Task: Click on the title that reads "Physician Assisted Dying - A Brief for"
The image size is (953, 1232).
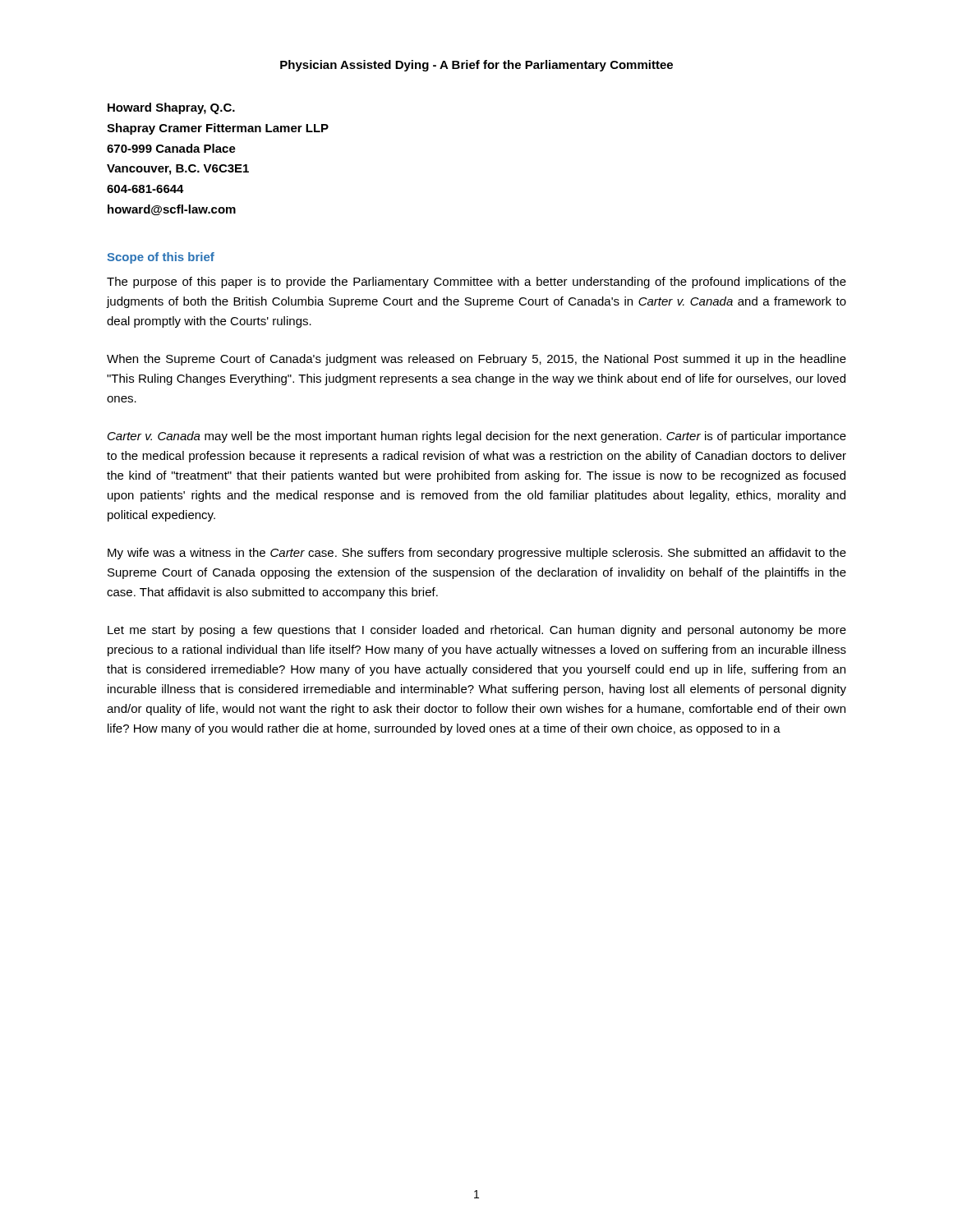Action: pyautogui.click(x=476, y=64)
